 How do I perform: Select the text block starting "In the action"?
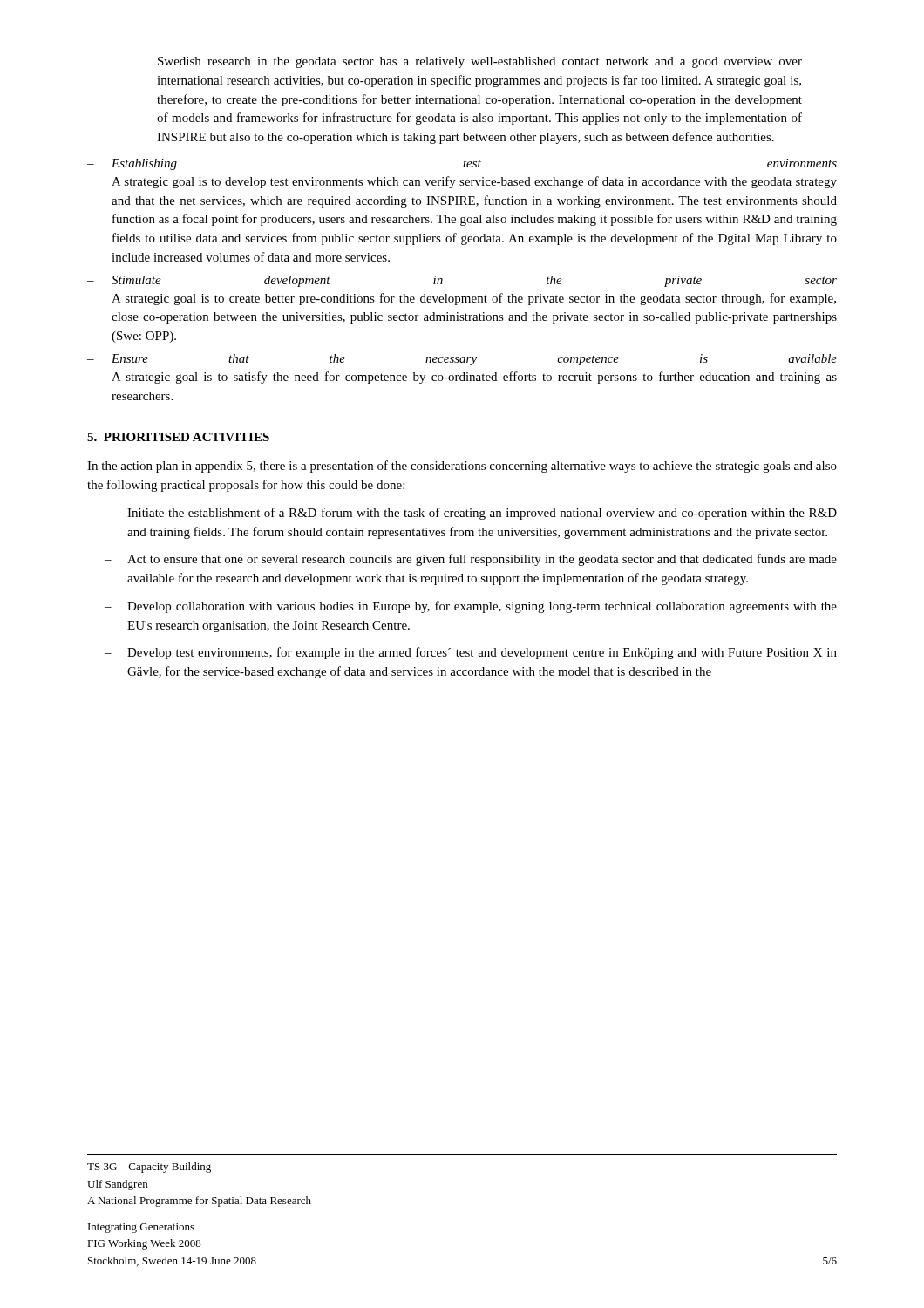462,475
